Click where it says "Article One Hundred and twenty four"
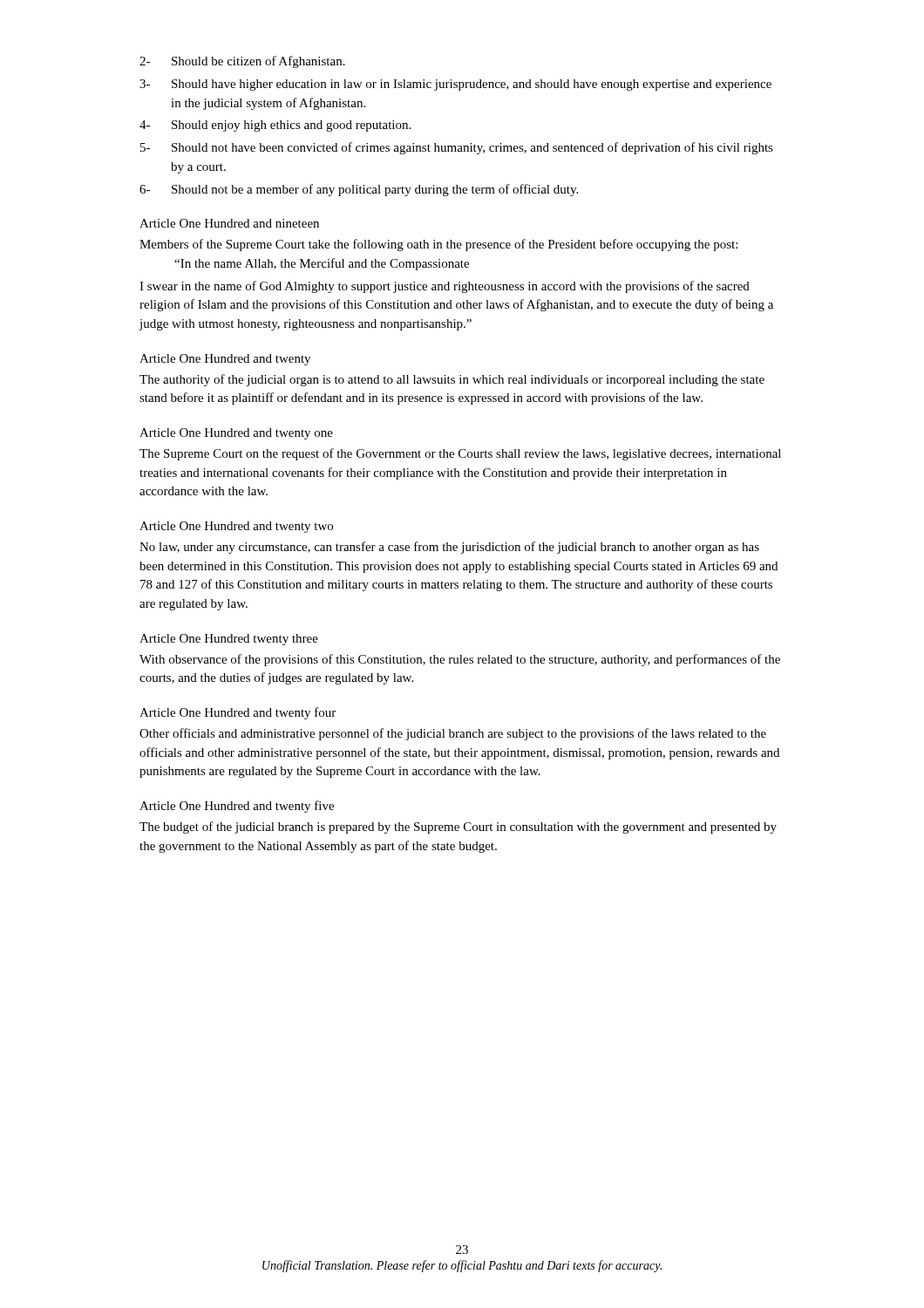Screen dimensions: 1308x924 238,712
